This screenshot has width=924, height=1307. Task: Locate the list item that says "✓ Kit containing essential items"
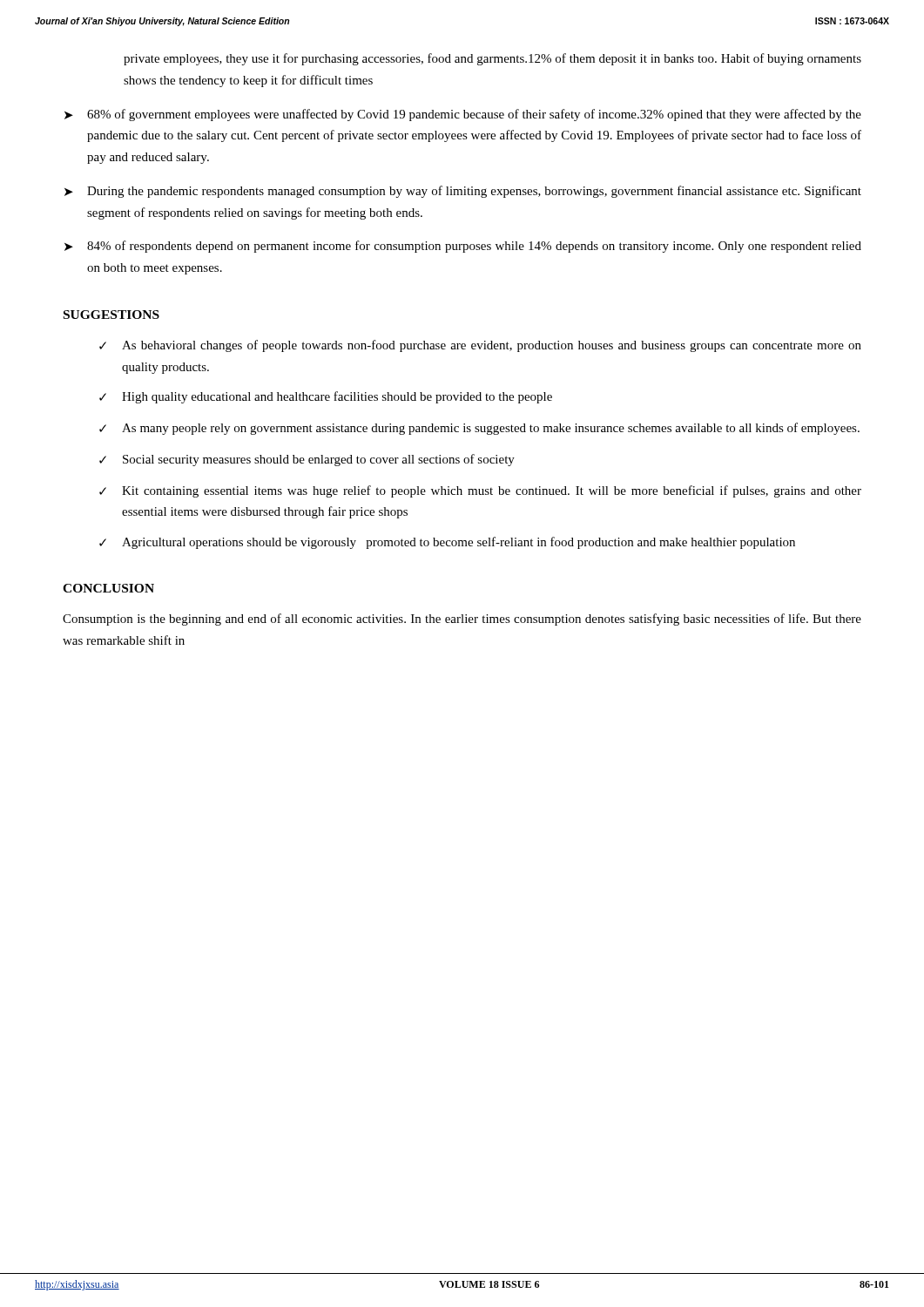[479, 501]
